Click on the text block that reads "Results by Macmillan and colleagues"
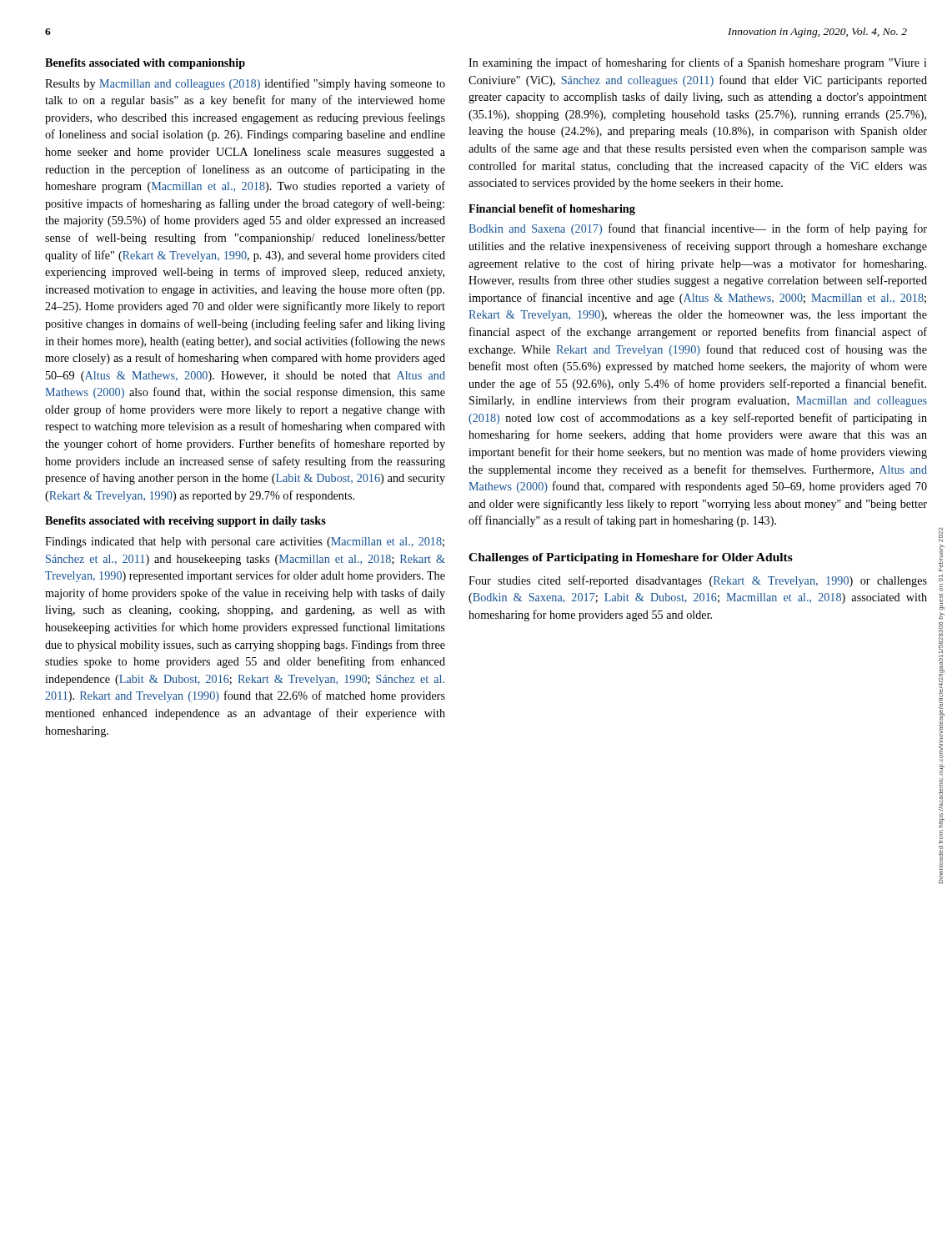Image resolution: width=952 pixels, height=1251 pixels. pos(245,289)
